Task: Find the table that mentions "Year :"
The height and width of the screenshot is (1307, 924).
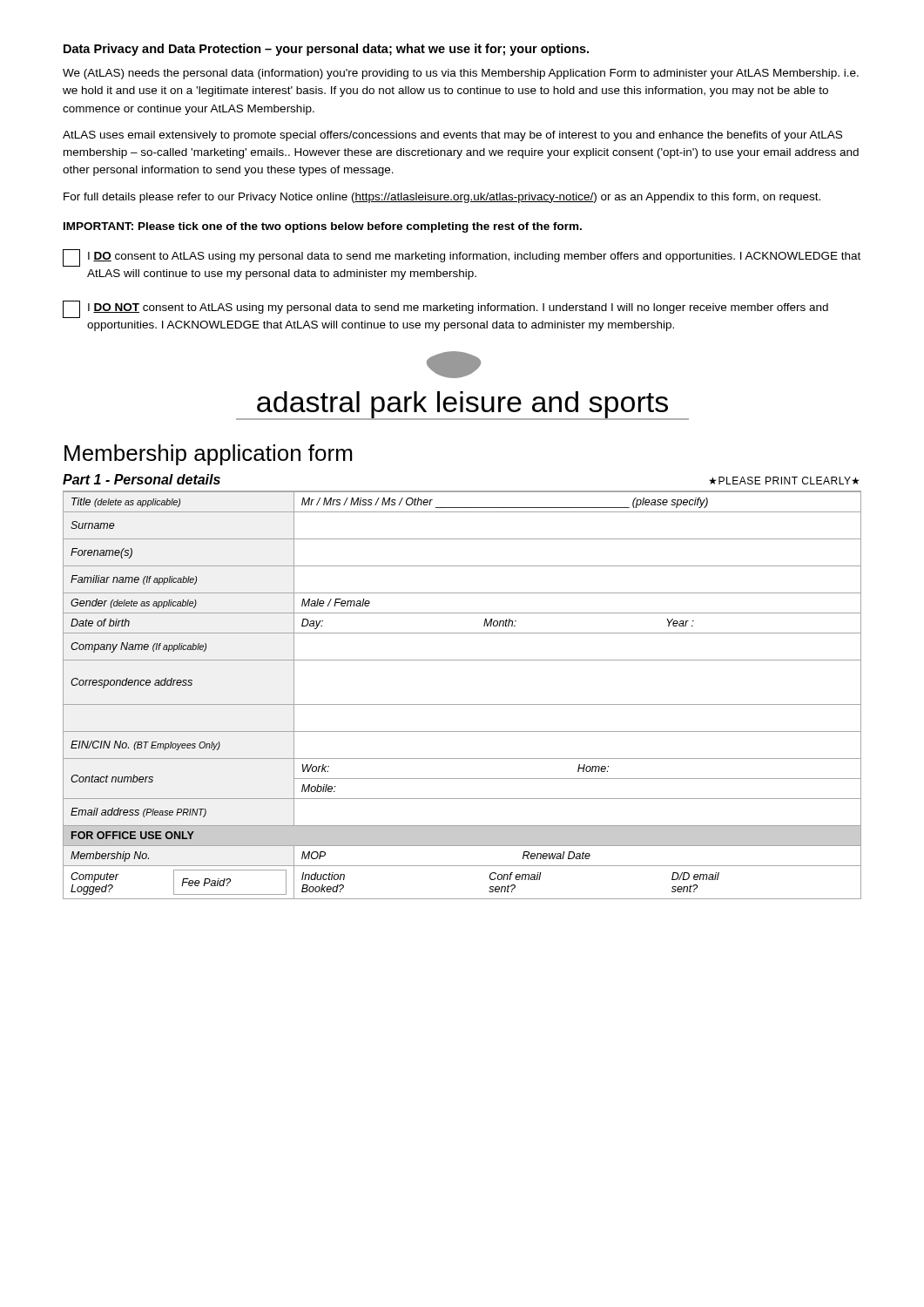Action: [462, 695]
